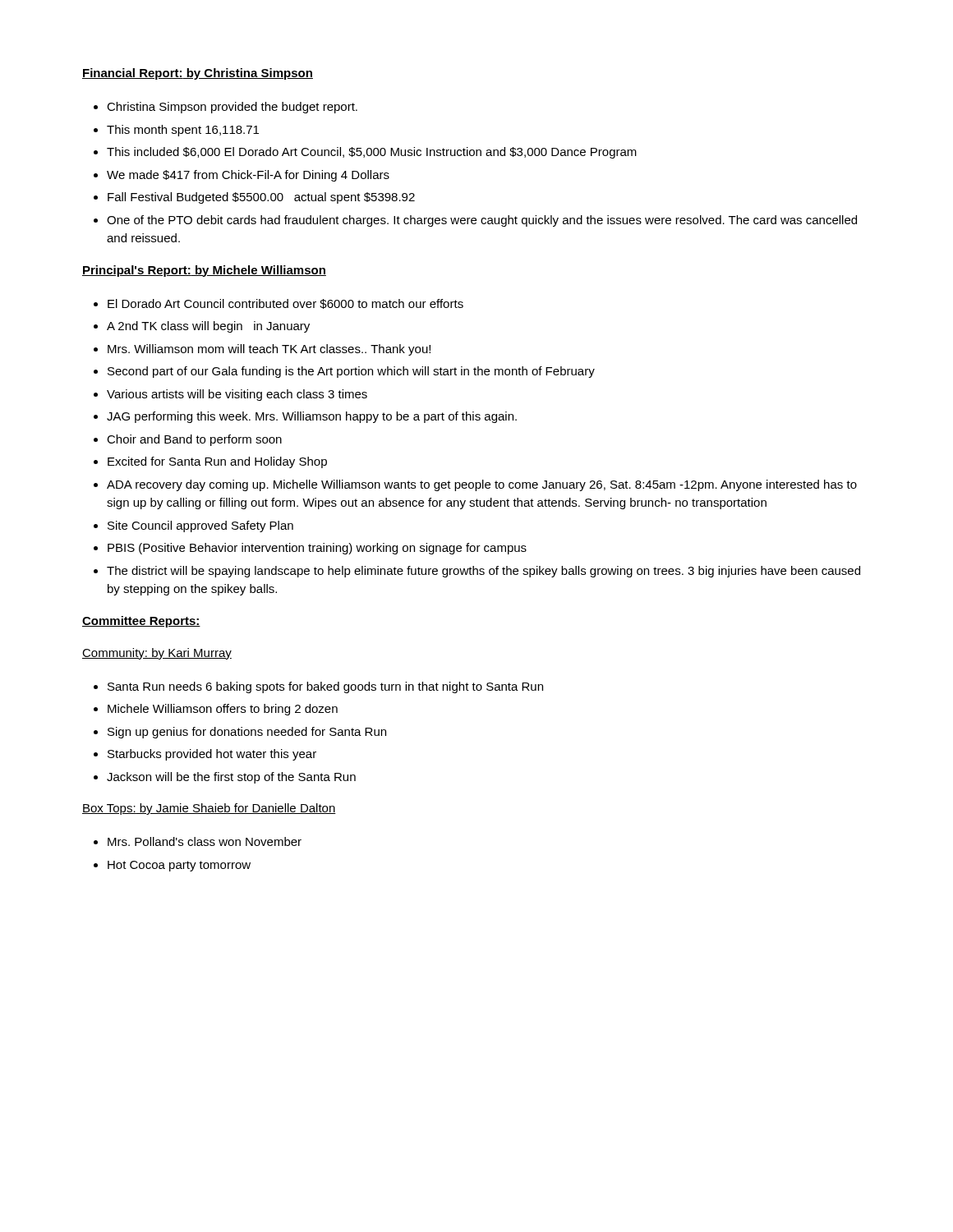Find the text block that reads "Box Tops: by Jamie Shaieb for Danielle"

[x=209, y=808]
